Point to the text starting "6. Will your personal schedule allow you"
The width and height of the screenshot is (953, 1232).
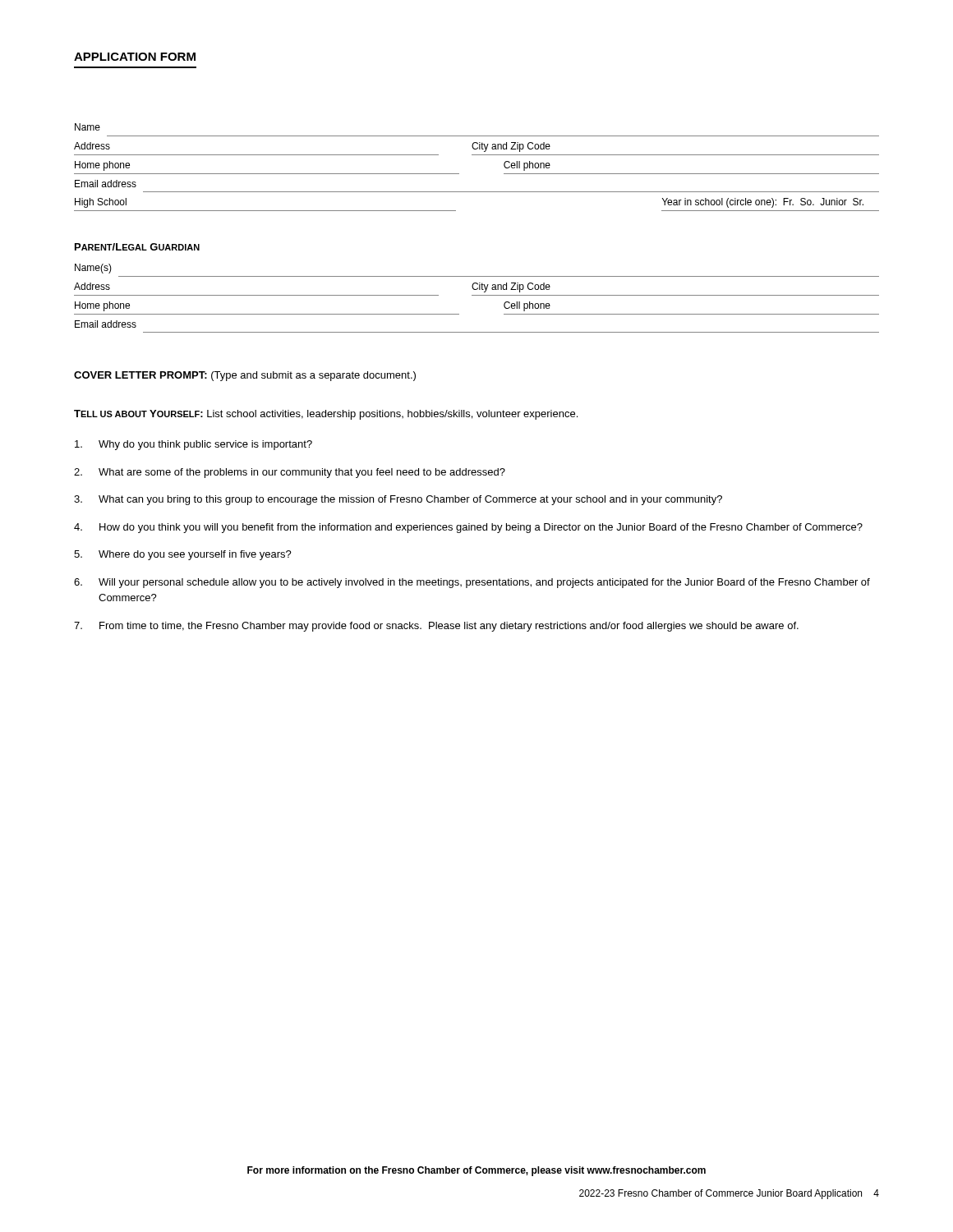click(x=476, y=590)
